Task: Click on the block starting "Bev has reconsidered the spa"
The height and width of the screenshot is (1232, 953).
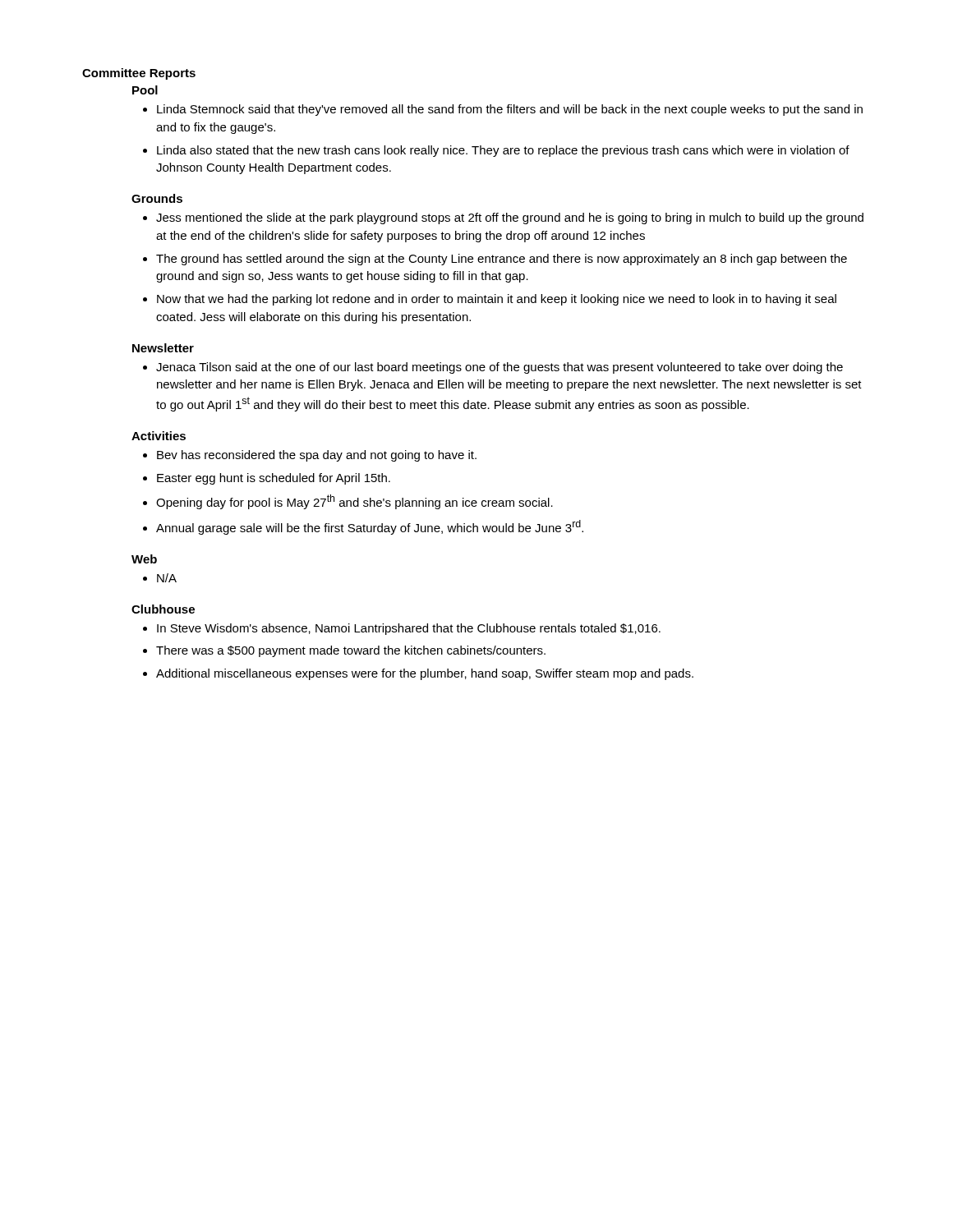Action: (x=317, y=454)
